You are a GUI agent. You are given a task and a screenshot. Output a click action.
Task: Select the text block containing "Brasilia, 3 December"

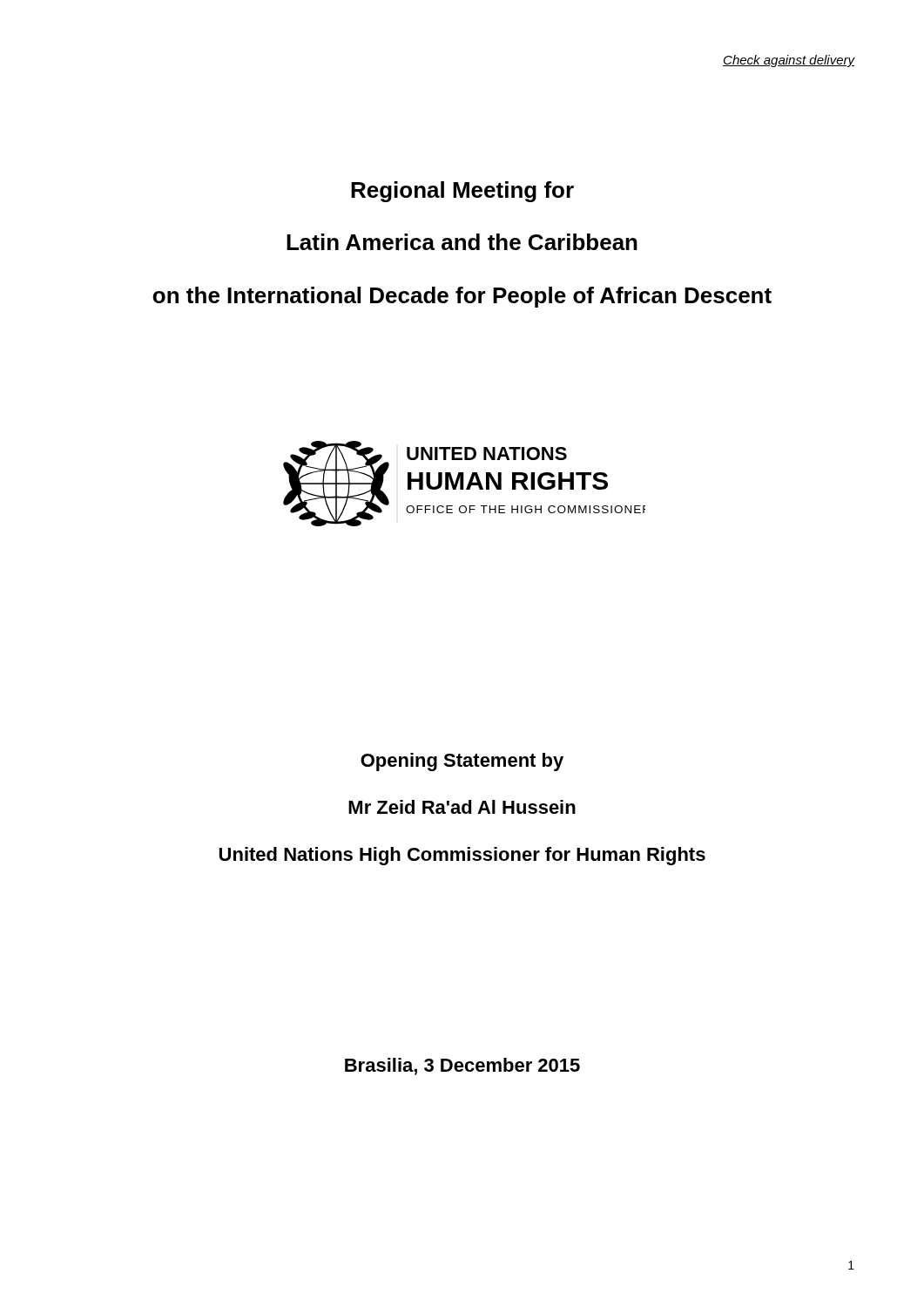point(462,1065)
